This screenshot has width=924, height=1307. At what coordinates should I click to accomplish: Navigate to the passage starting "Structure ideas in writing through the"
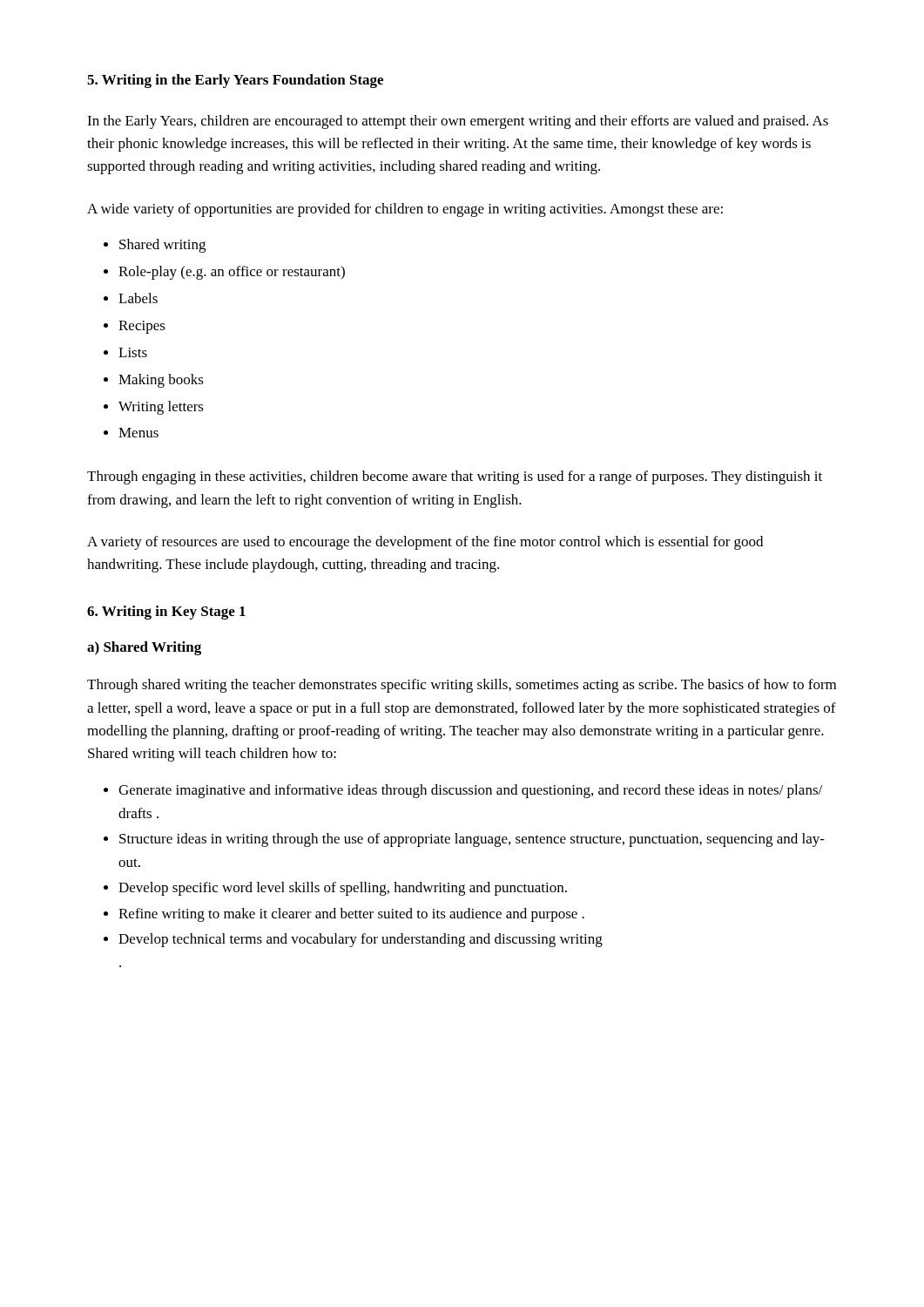point(472,850)
